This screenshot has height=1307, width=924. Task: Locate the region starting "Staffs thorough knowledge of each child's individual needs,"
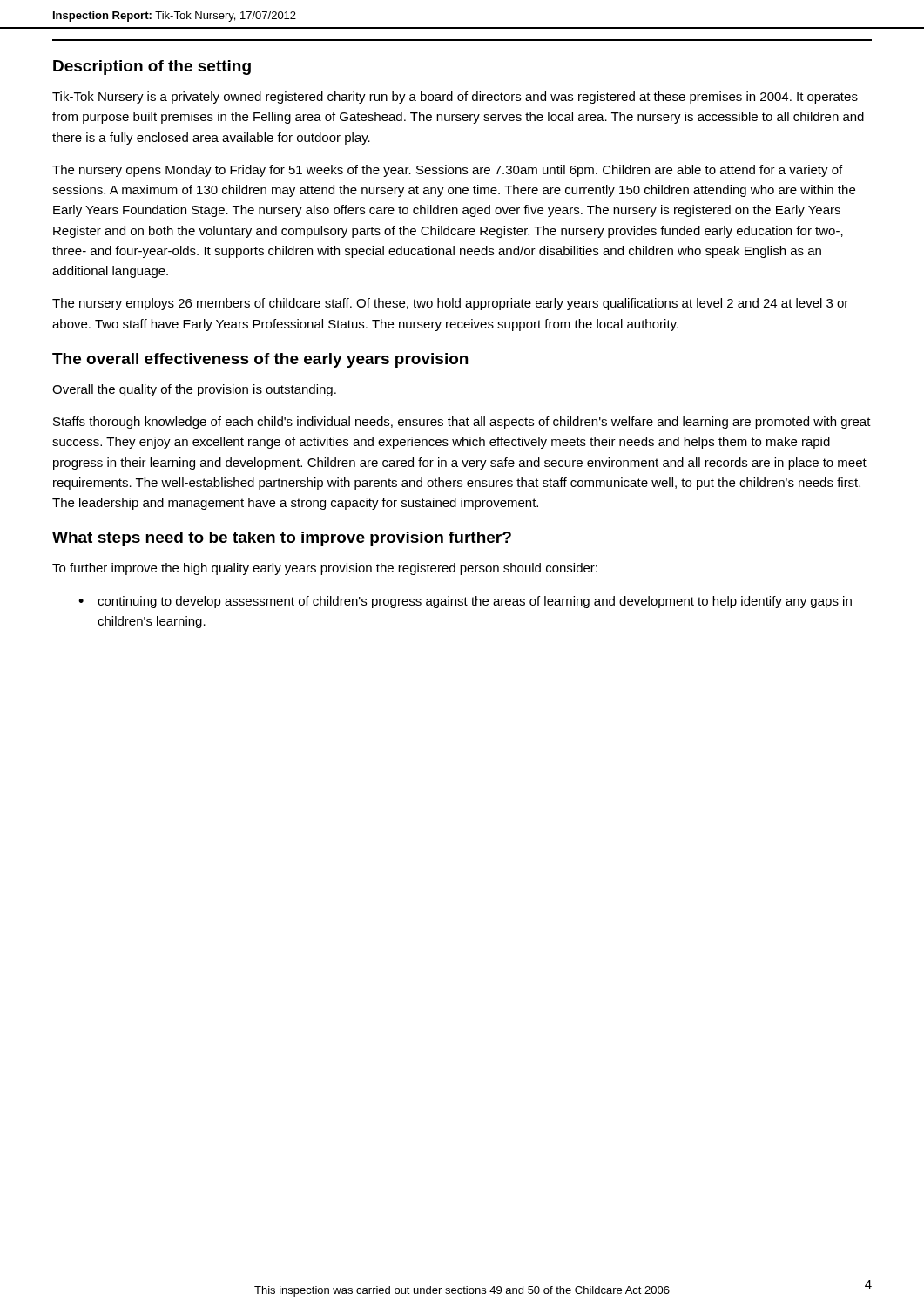coord(461,462)
